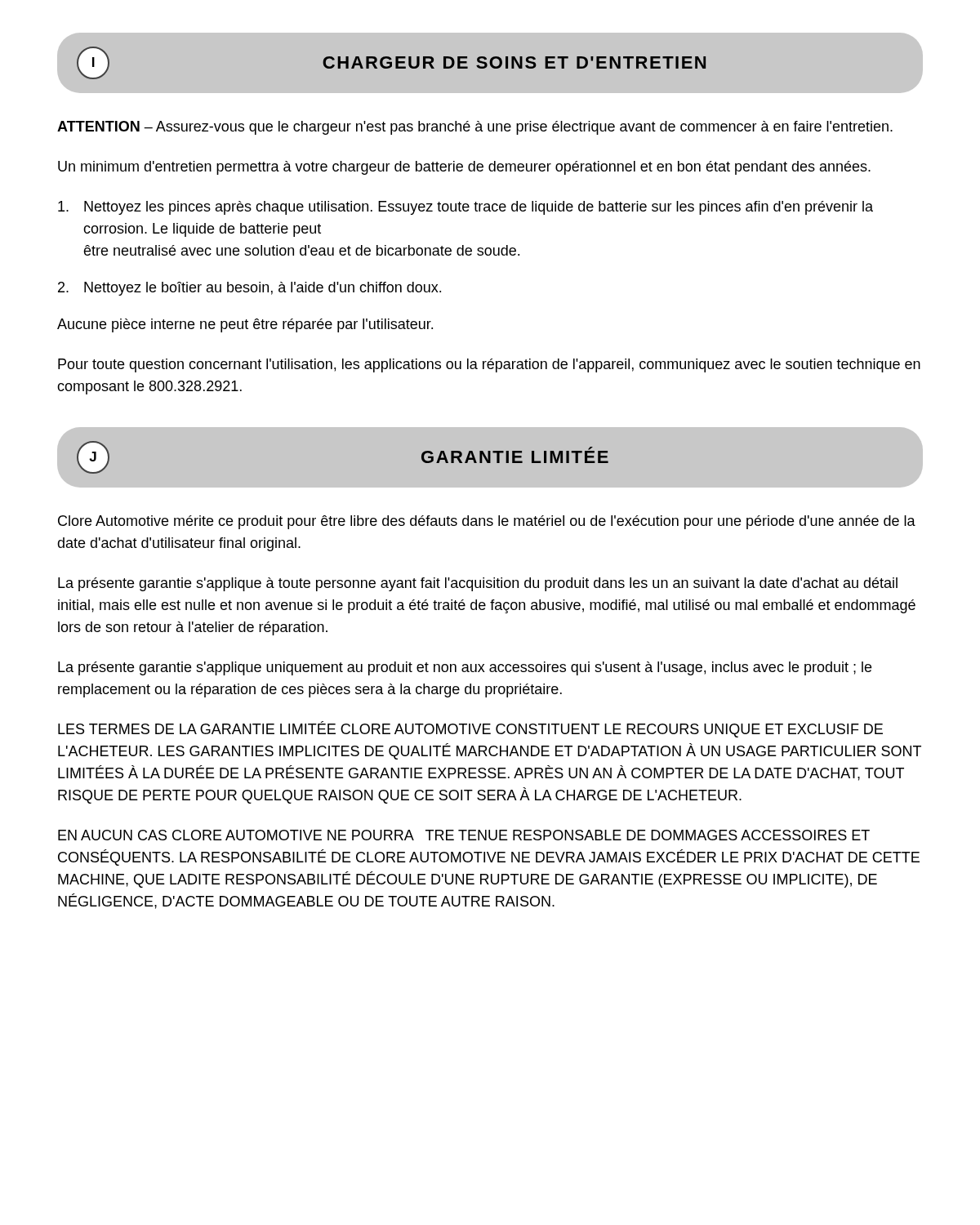Navigate to the element starting "Un minimum d'entretien permettra à votre"
The height and width of the screenshot is (1225, 980).
464,167
